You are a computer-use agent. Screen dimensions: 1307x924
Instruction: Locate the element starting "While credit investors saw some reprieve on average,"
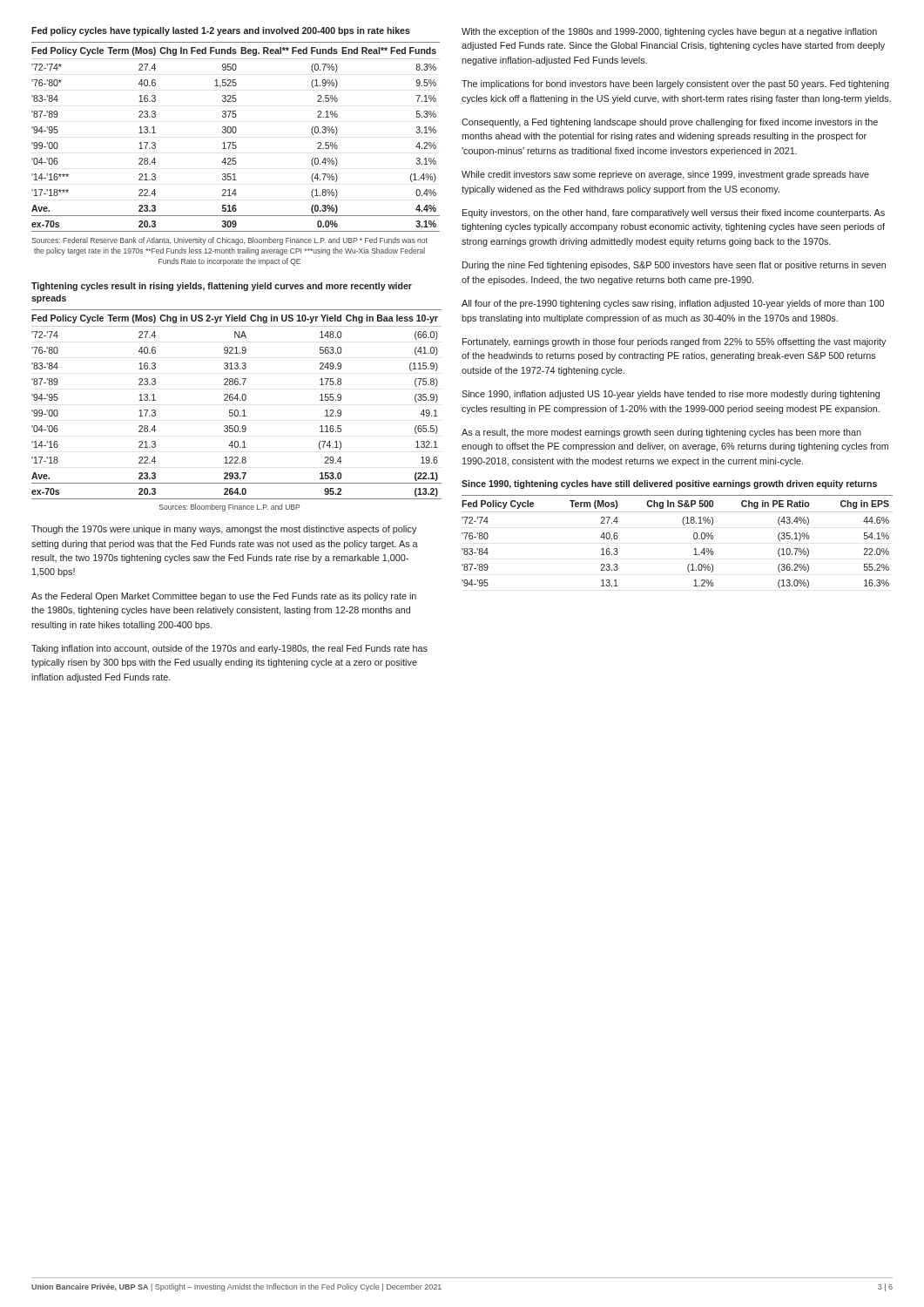(x=665, y=182)
